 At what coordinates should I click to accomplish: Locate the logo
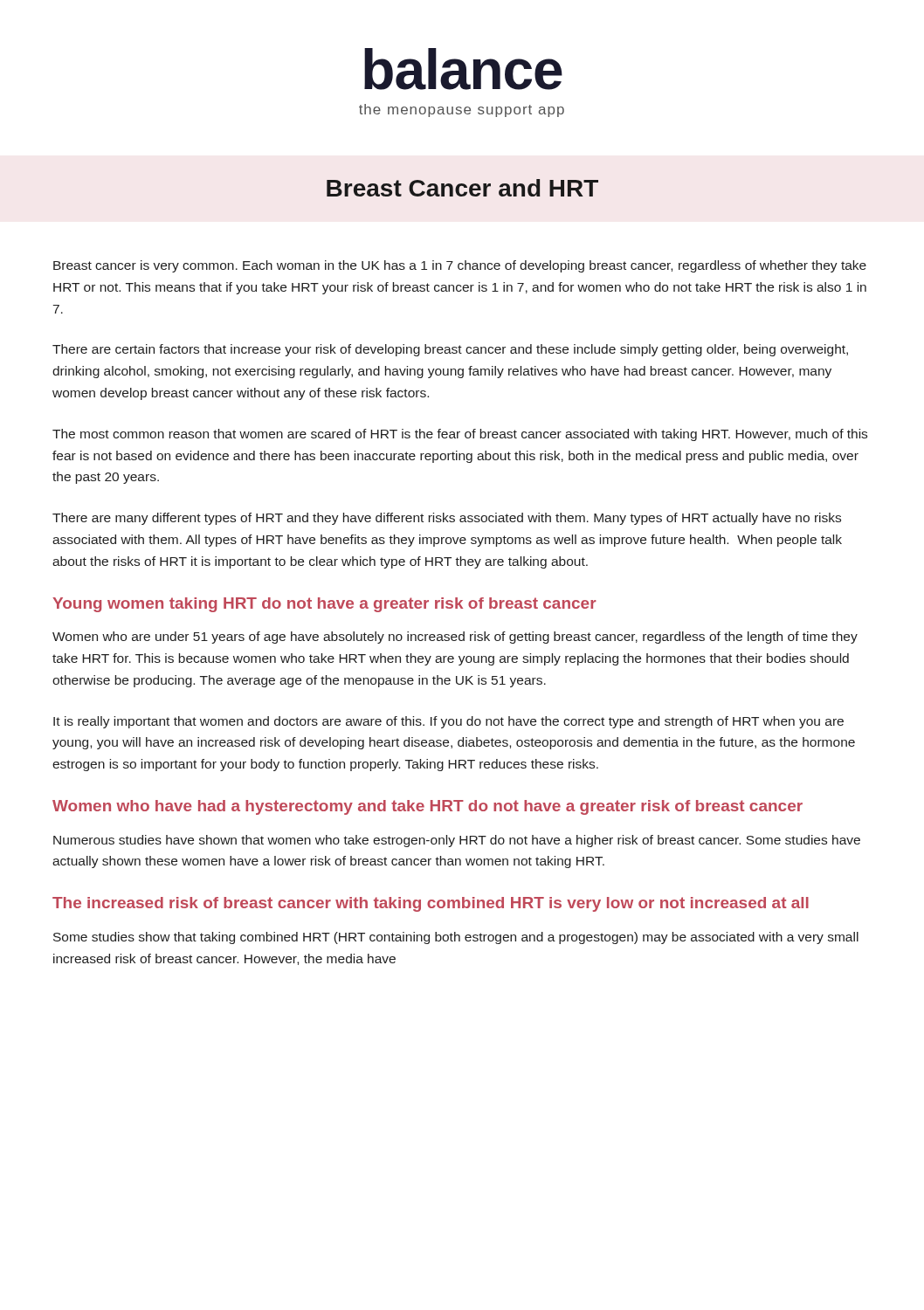coord(462,65)
